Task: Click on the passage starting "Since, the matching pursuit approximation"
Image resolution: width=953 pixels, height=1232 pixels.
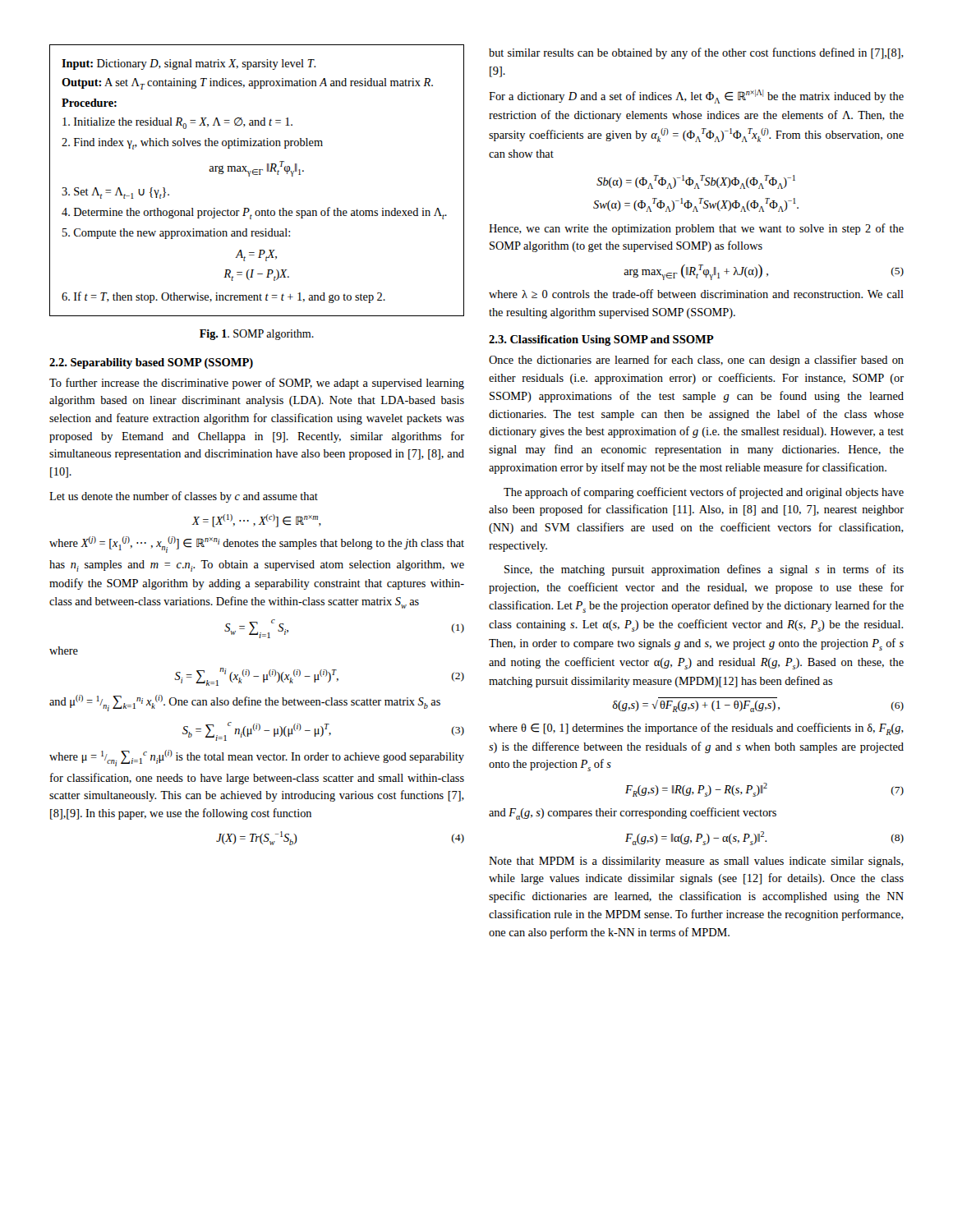Action: pyautogui.click(x=696, y=625)
